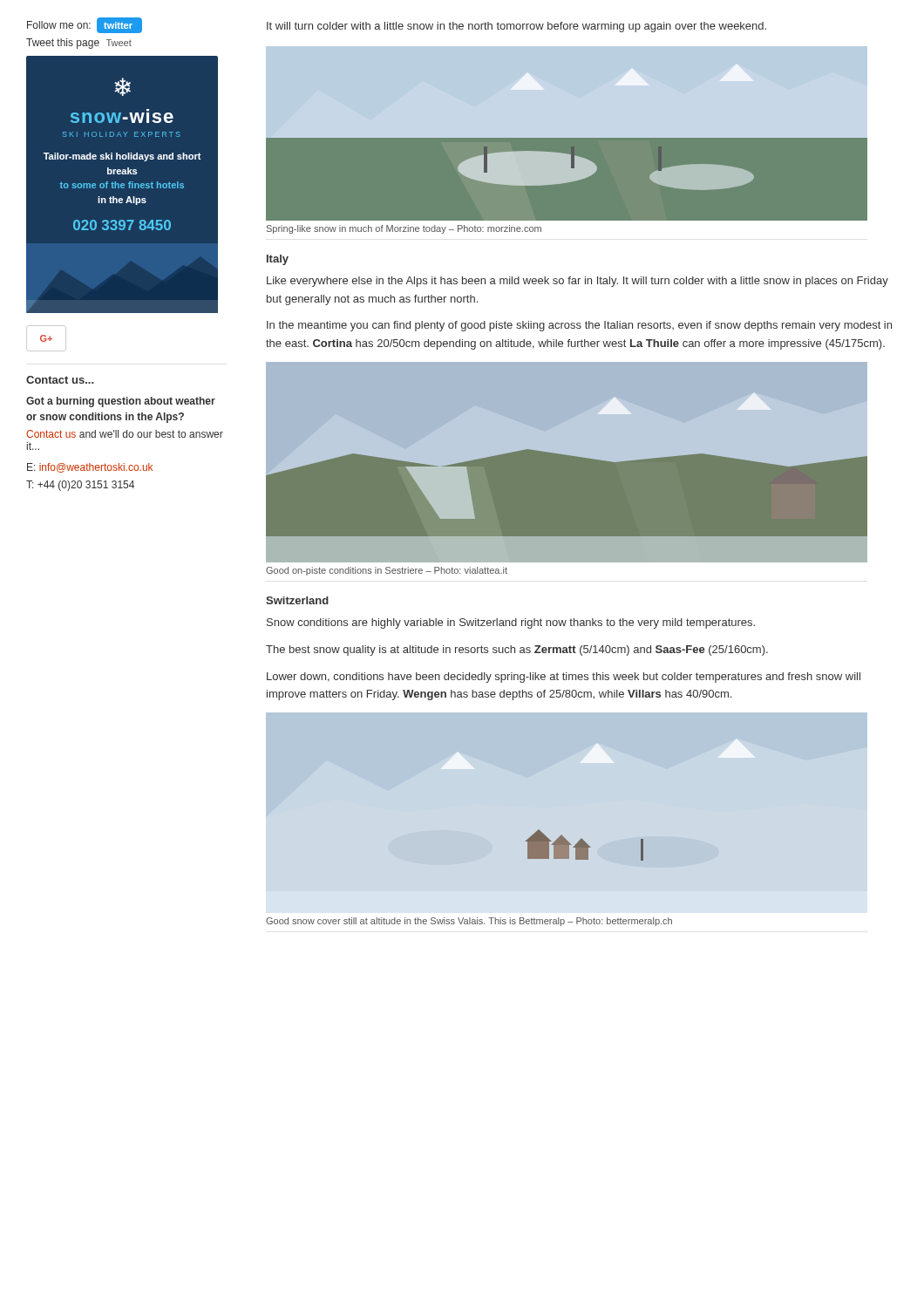This screenshot has width=924, height=1308.
Task: Find "E: info@weathertoski.co.uk" on this page
Action: point(90,467)
